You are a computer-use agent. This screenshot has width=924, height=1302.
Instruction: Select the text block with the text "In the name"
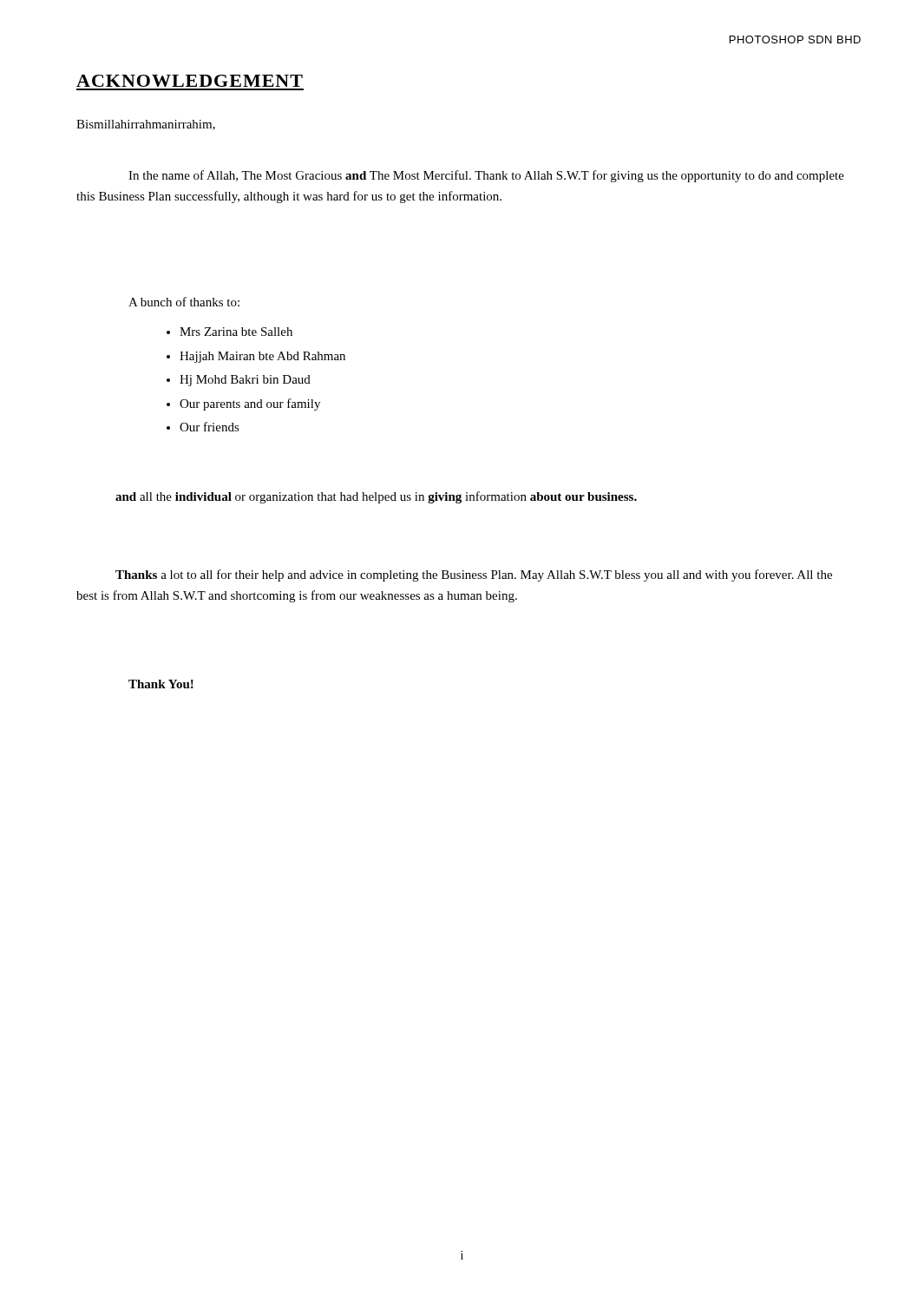[462, 186]
